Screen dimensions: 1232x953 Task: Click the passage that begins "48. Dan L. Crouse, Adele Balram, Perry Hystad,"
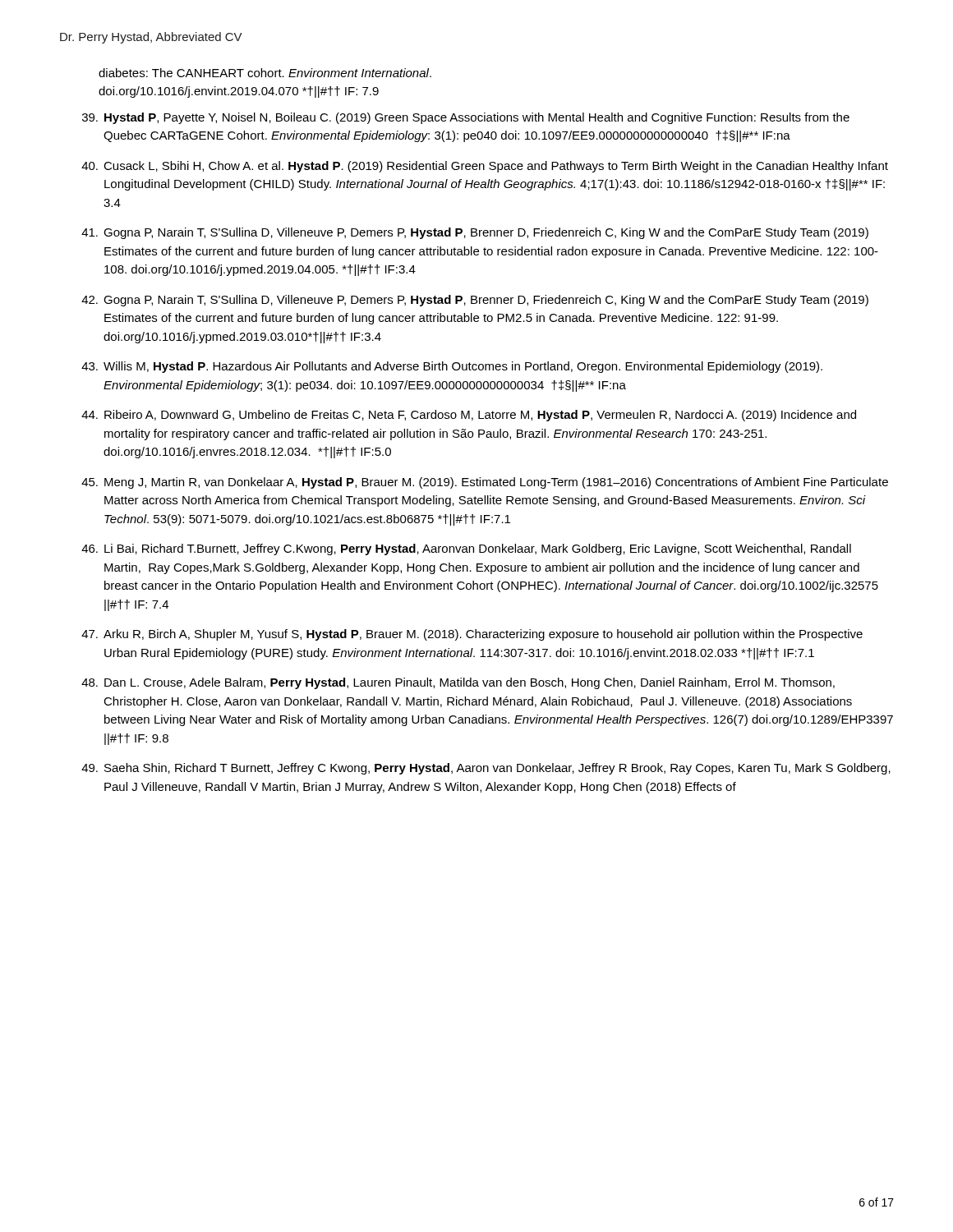point(476,710)
